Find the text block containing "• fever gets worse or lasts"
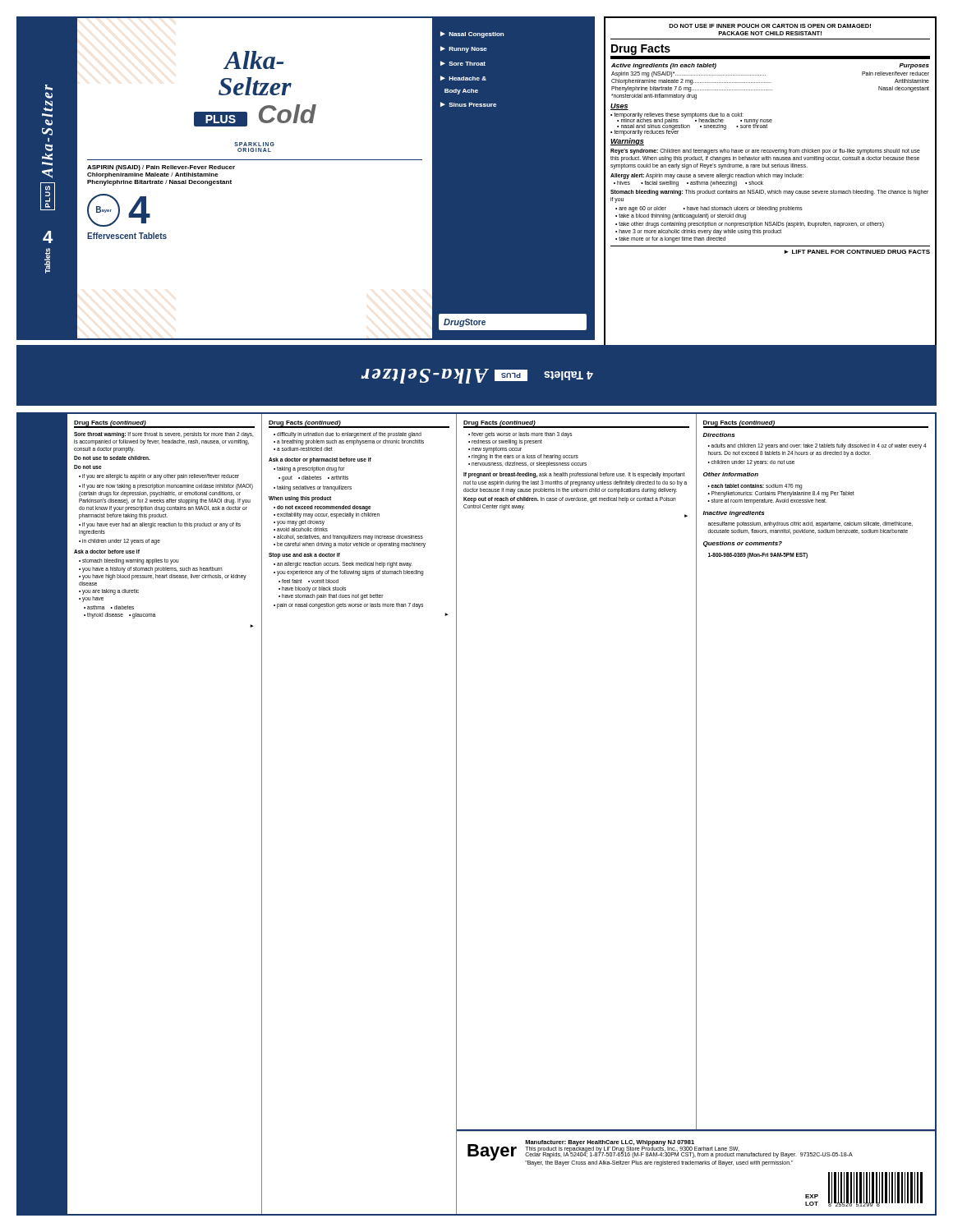Screen dimensions: 1232x953 click(x=576, y=475)
